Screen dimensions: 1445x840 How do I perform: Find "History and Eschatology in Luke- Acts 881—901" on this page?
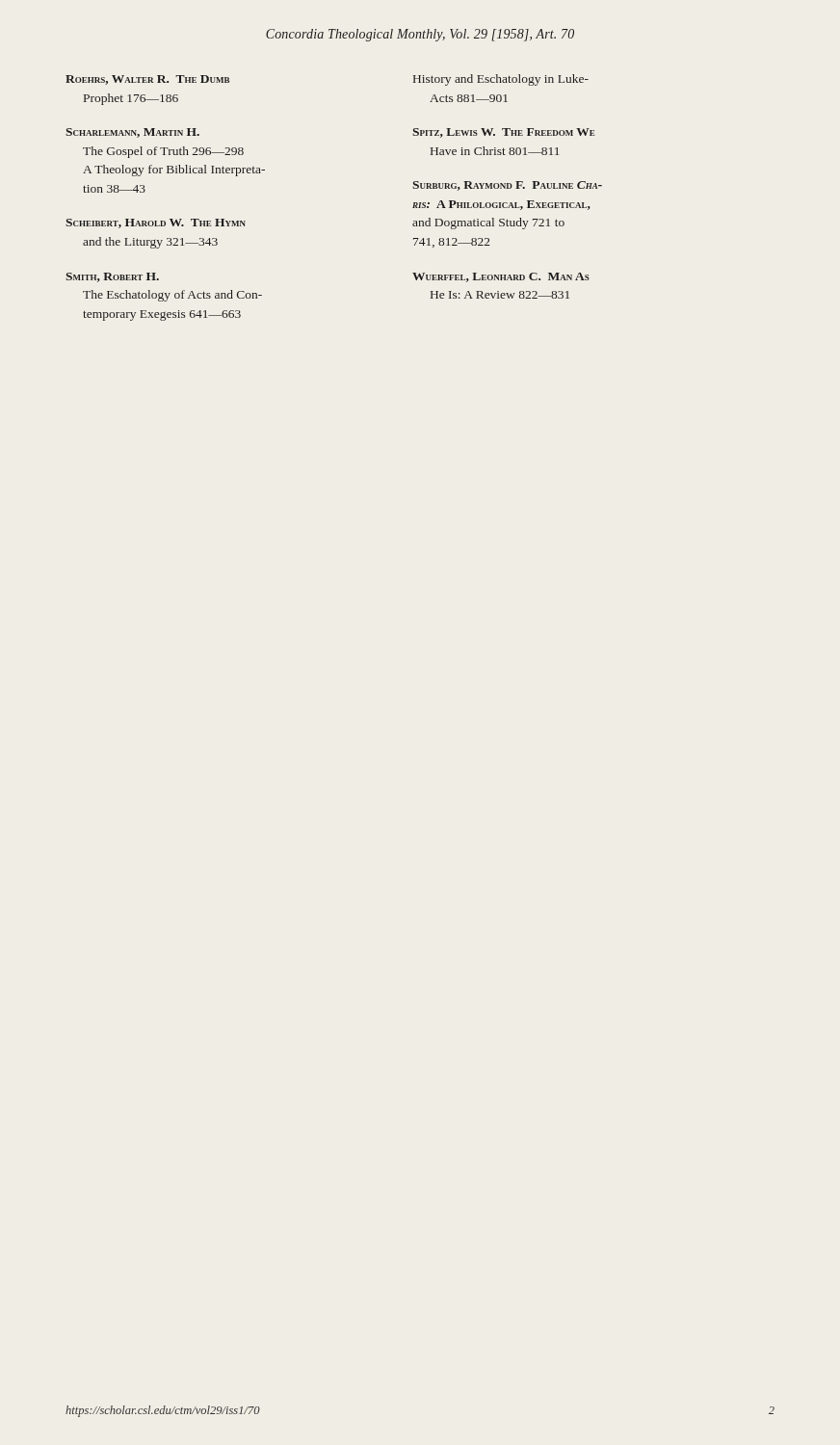click(x=566, y=88)
